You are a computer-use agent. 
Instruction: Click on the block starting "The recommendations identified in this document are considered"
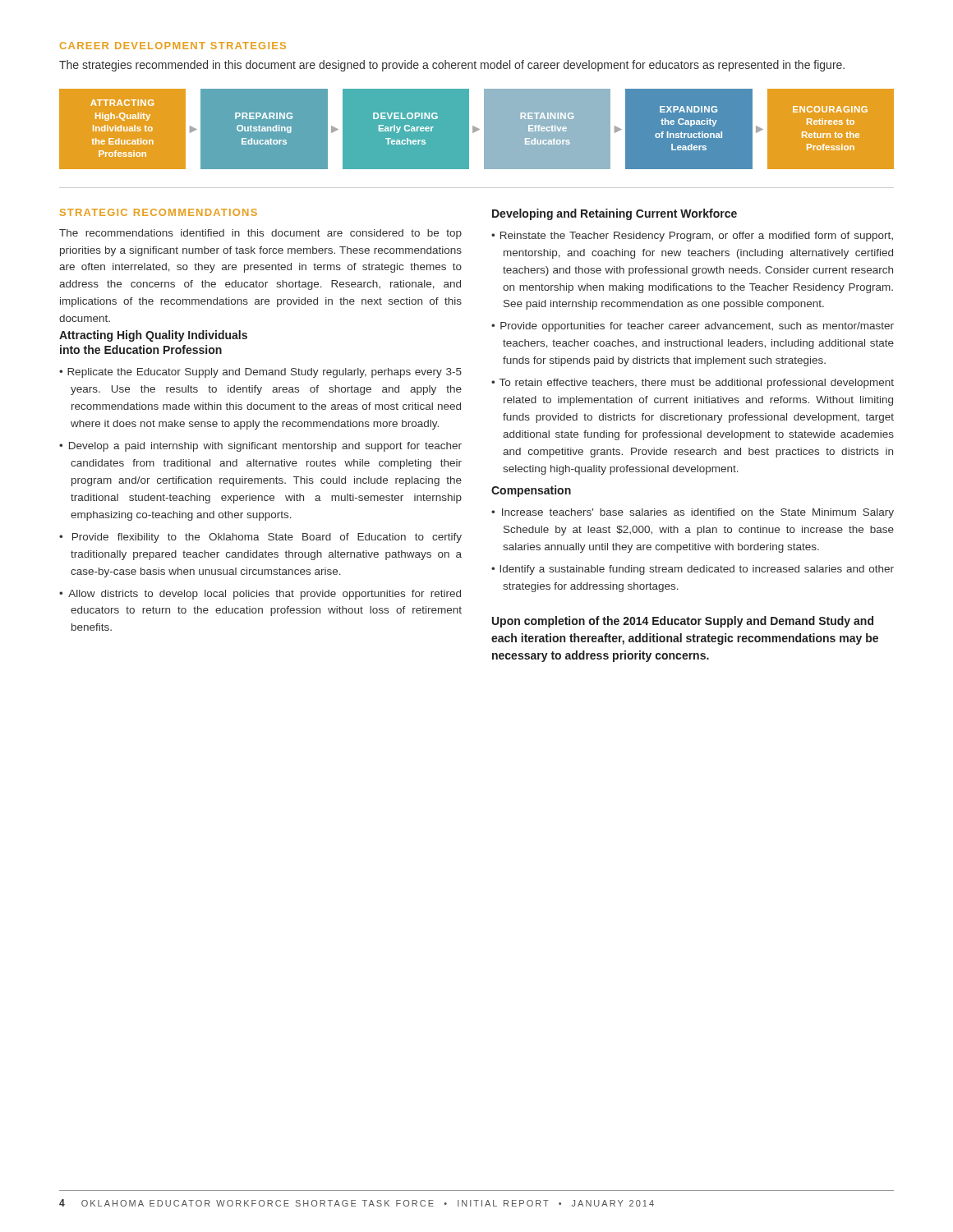point(260,276)
